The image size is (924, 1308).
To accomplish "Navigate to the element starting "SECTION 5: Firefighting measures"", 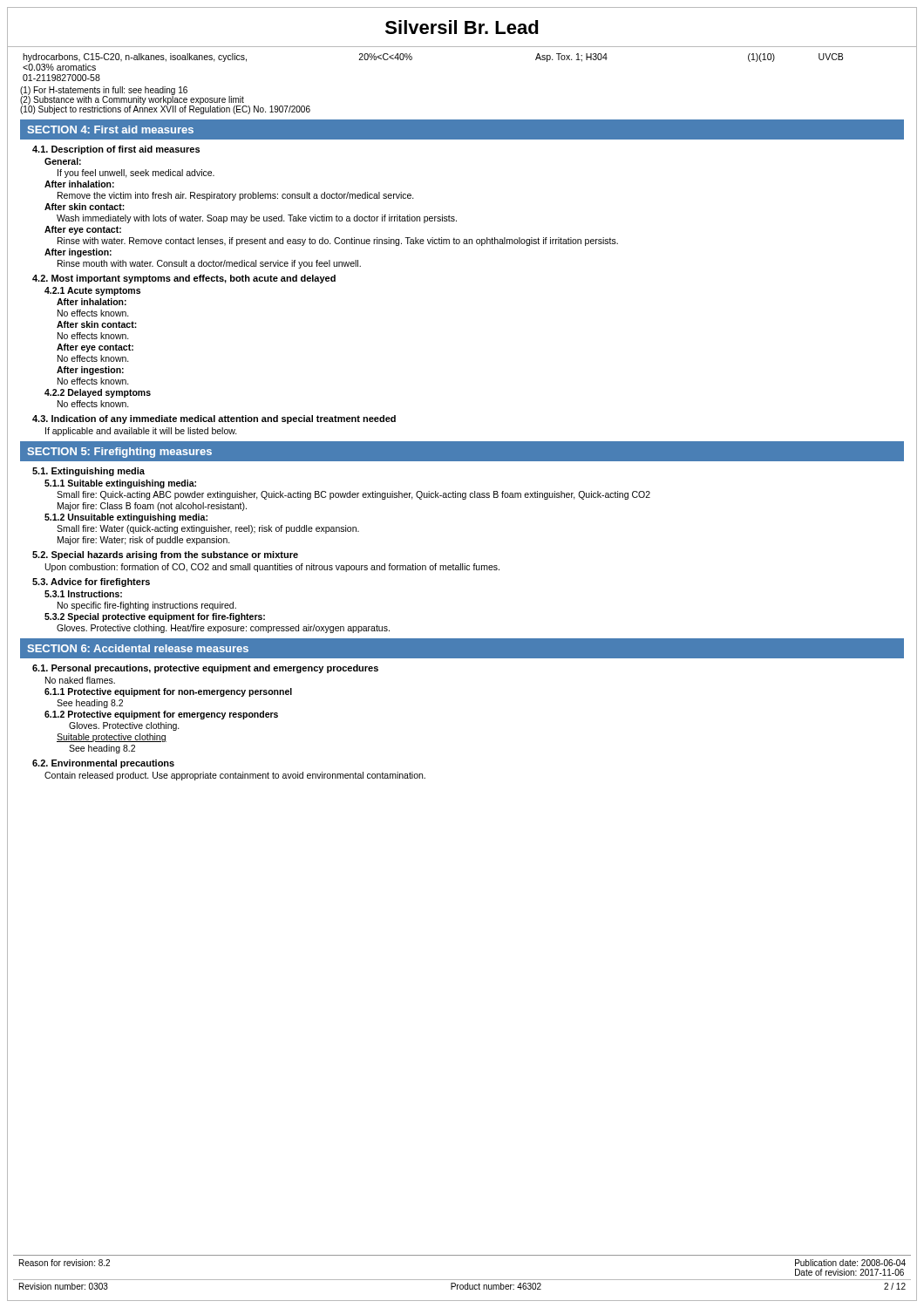I will click(x=120, y=451).
